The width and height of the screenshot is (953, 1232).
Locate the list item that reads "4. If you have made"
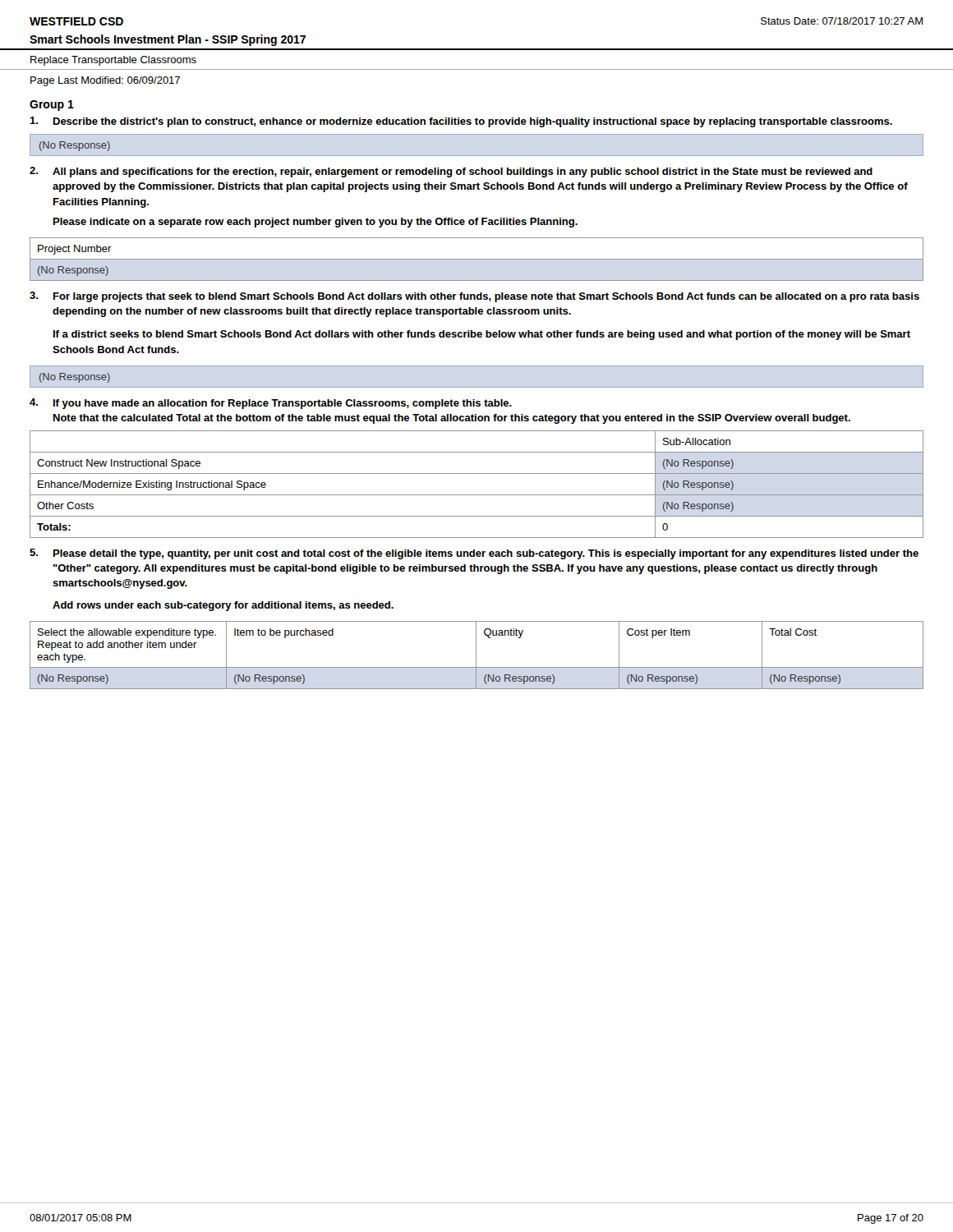[476, 411]
